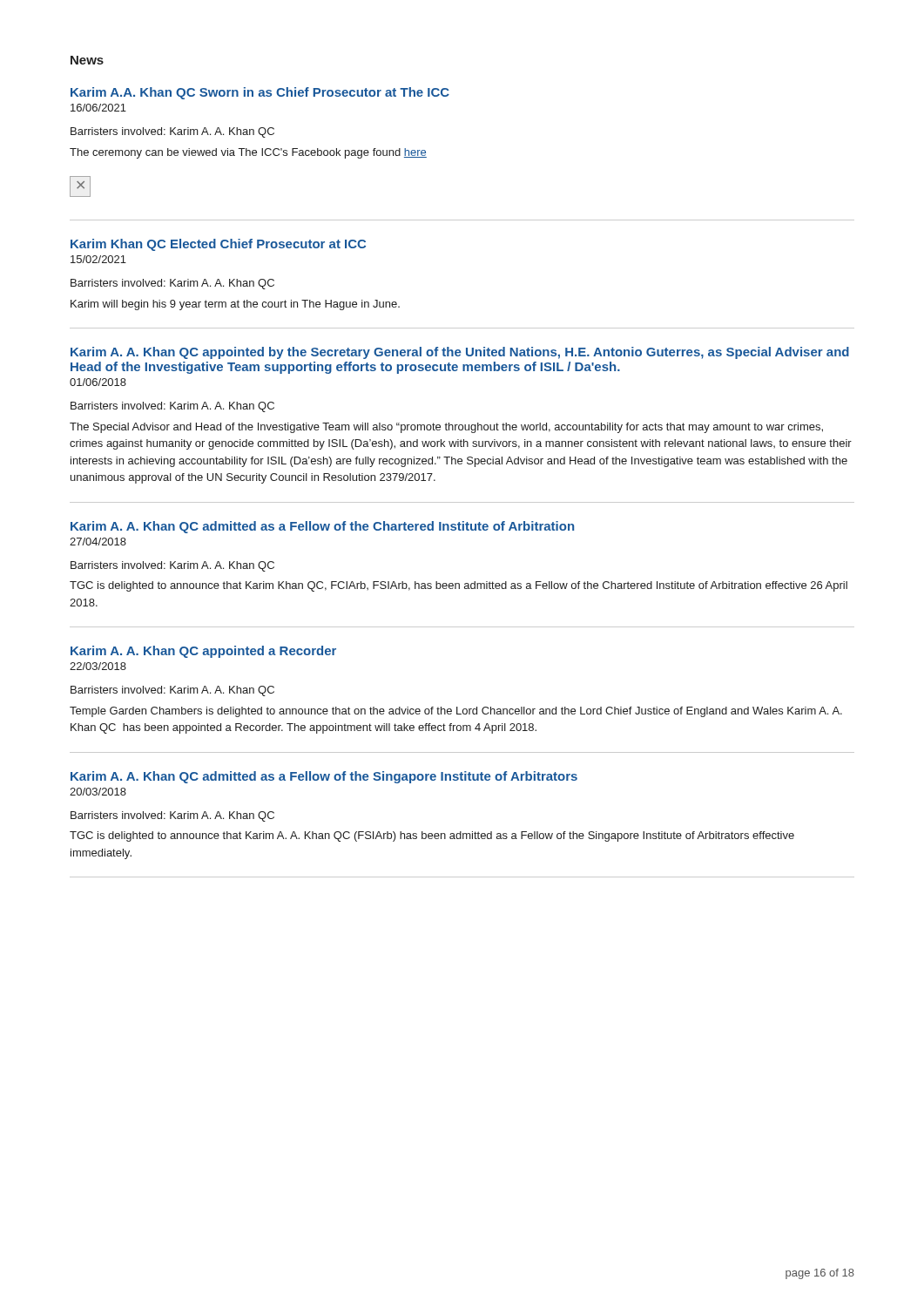Locate a section header
Image resolution: width=924 pixels, height=1307 pixels.
[x=87, y=60]
